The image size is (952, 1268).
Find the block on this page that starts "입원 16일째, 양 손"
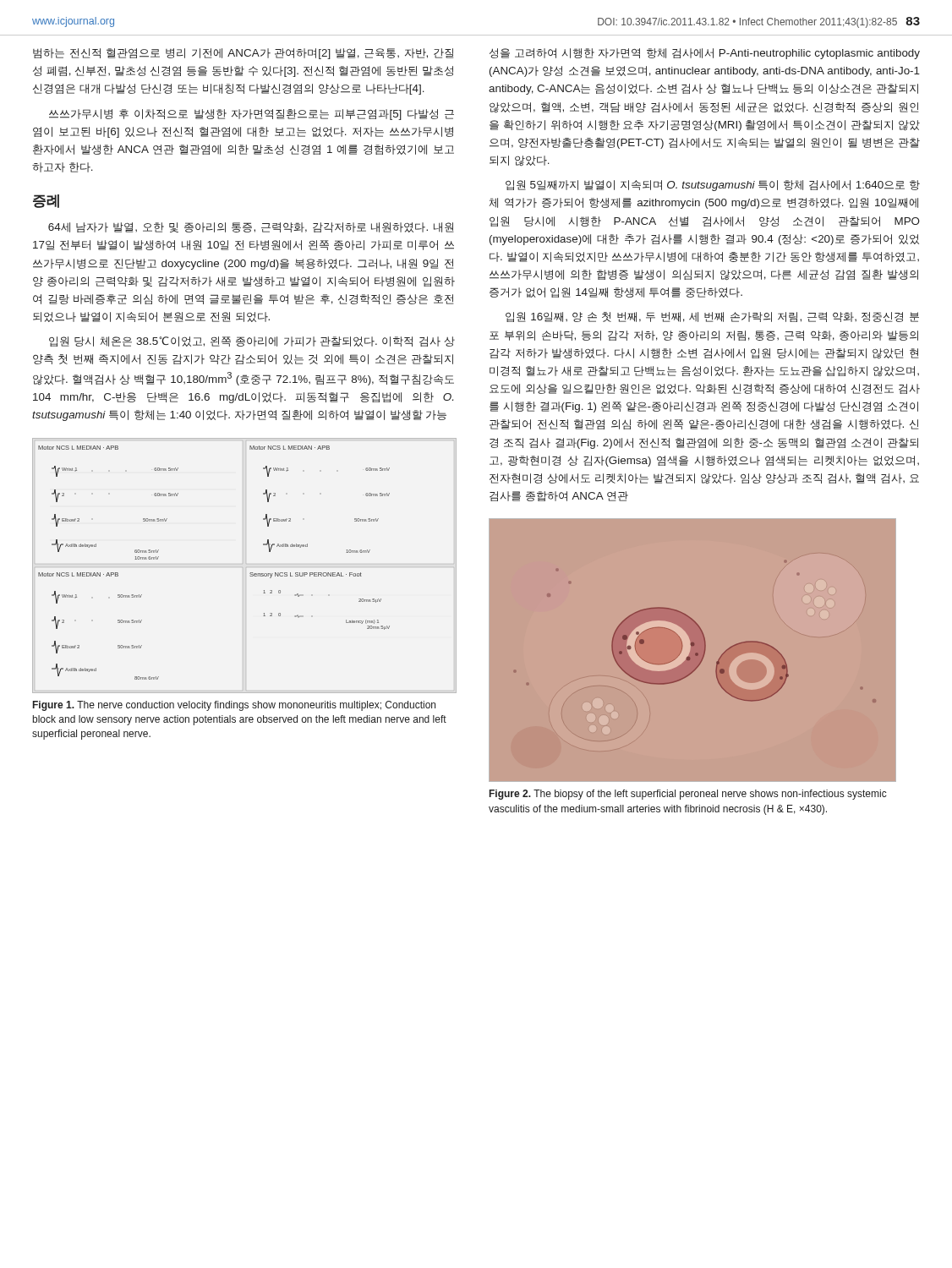704,406
